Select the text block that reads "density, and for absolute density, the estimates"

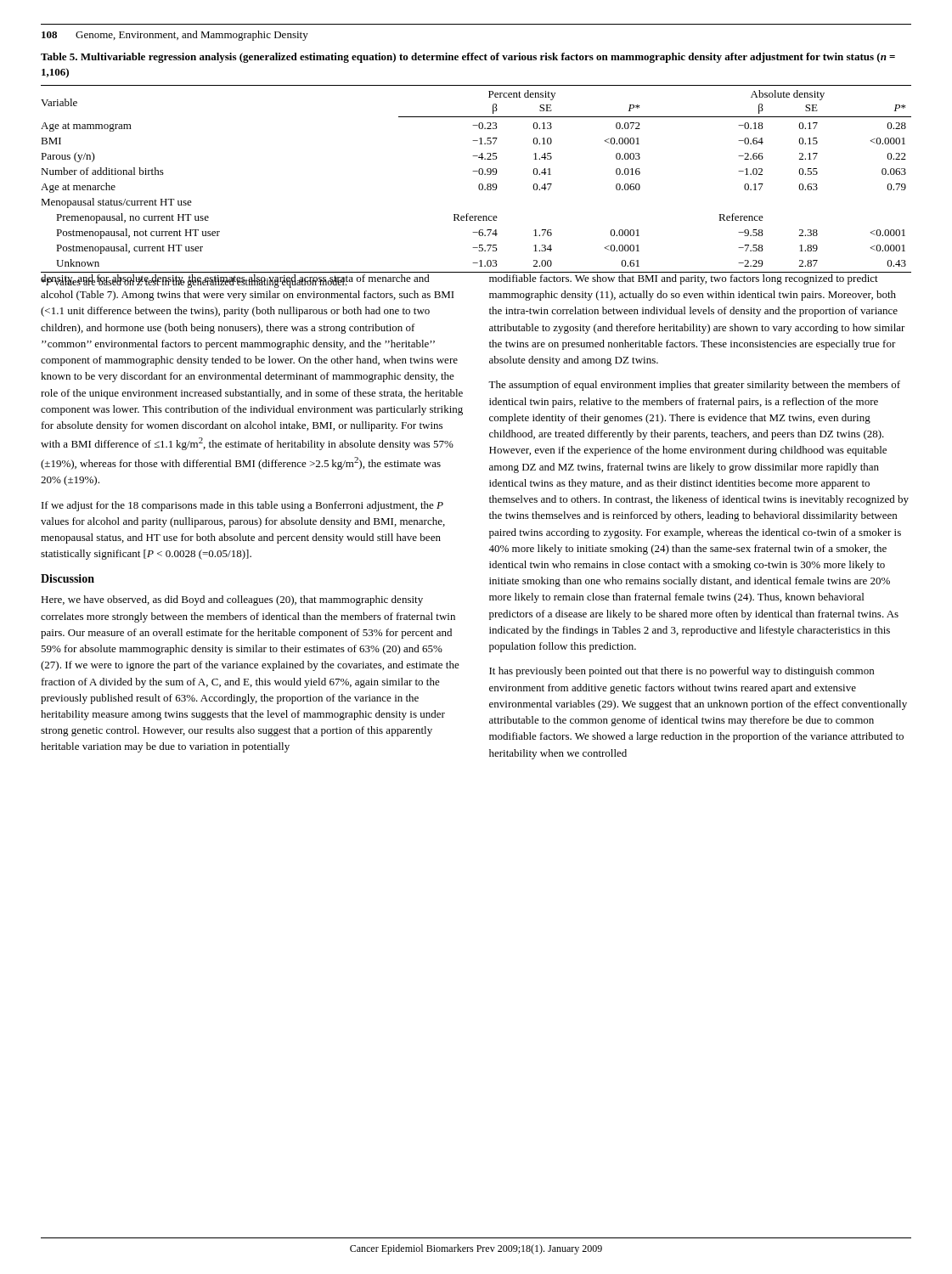252,379
